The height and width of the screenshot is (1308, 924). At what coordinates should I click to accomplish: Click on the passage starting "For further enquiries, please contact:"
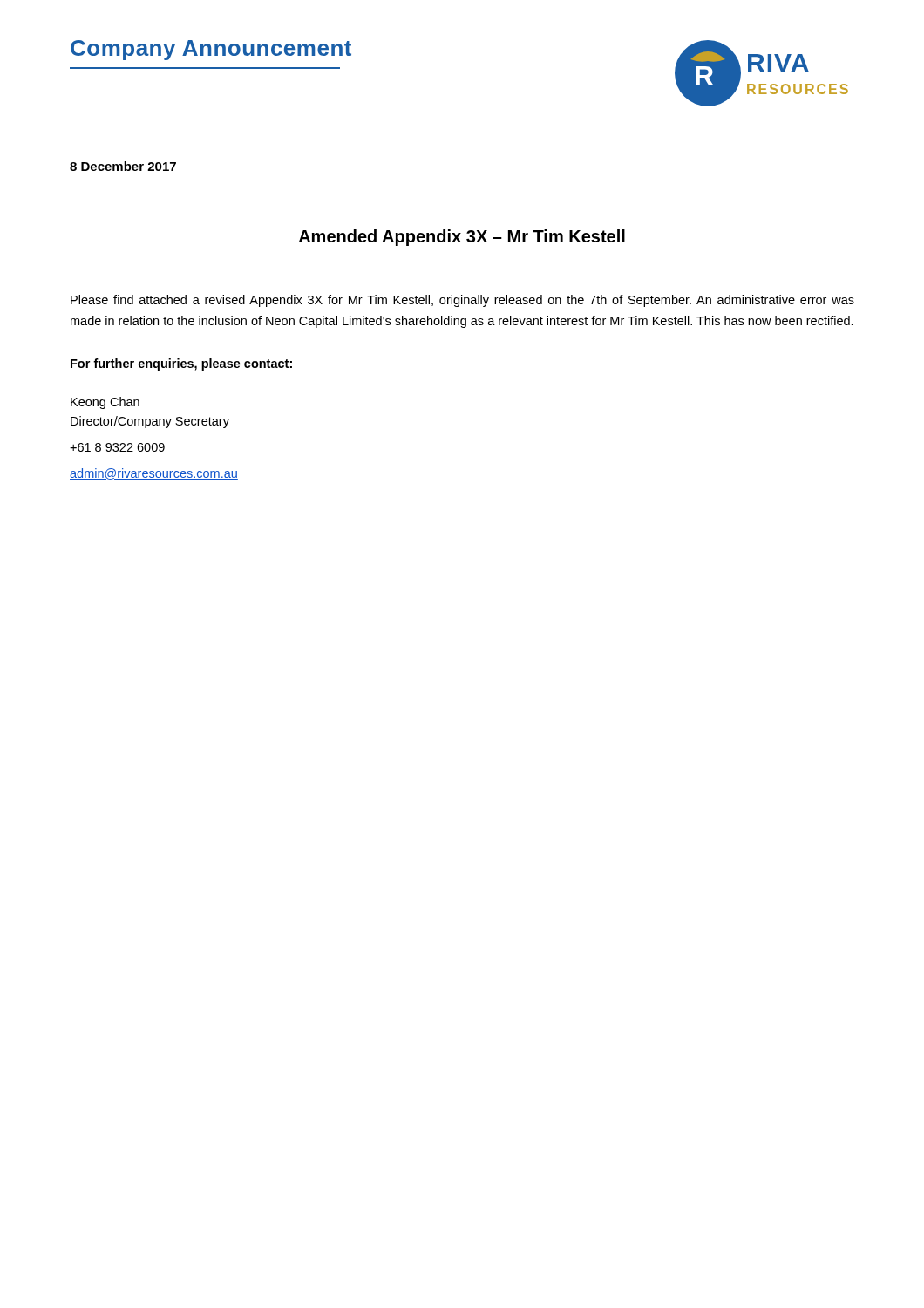tap(181, 363)
